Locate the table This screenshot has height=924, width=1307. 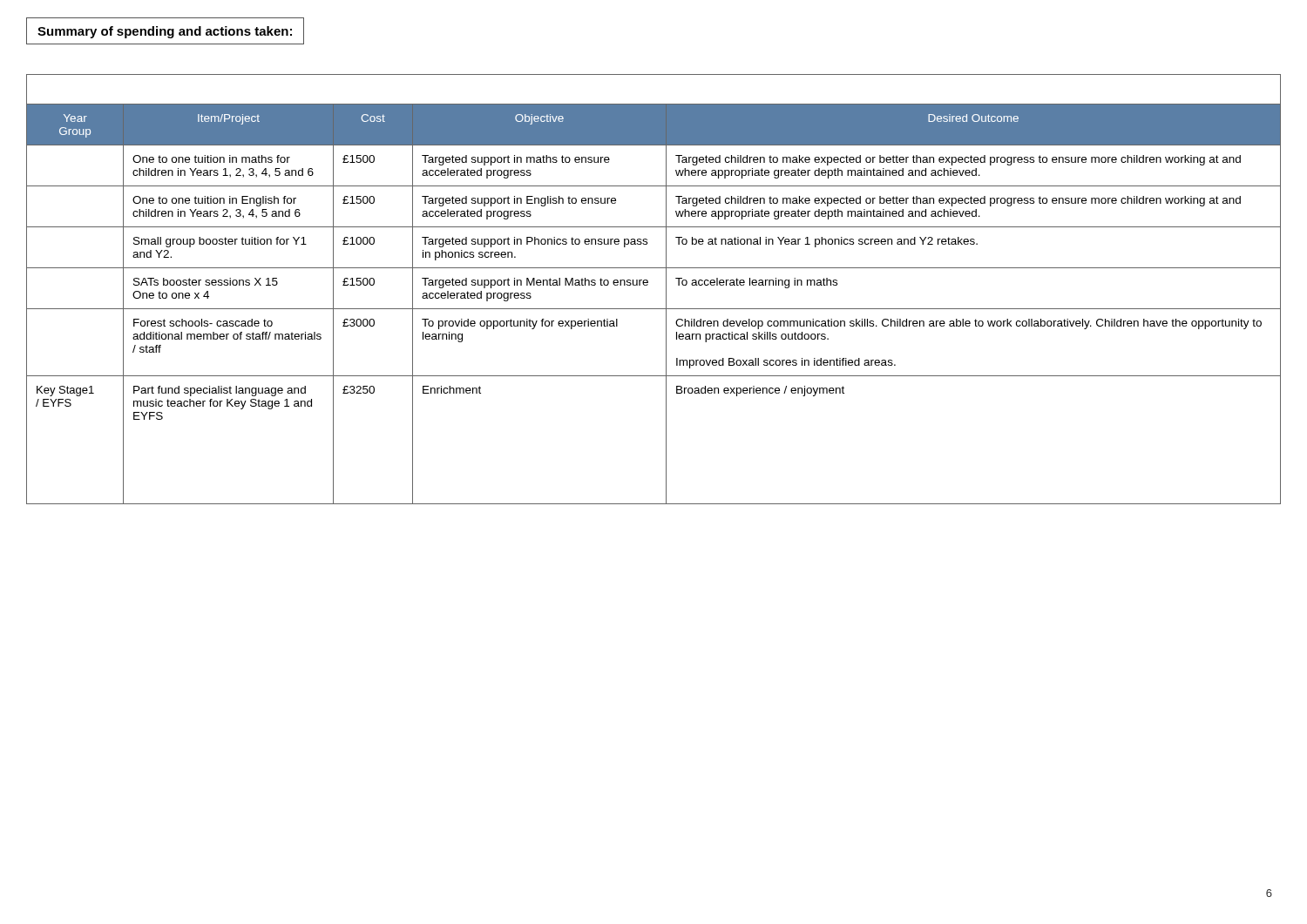tap(654, 289)
